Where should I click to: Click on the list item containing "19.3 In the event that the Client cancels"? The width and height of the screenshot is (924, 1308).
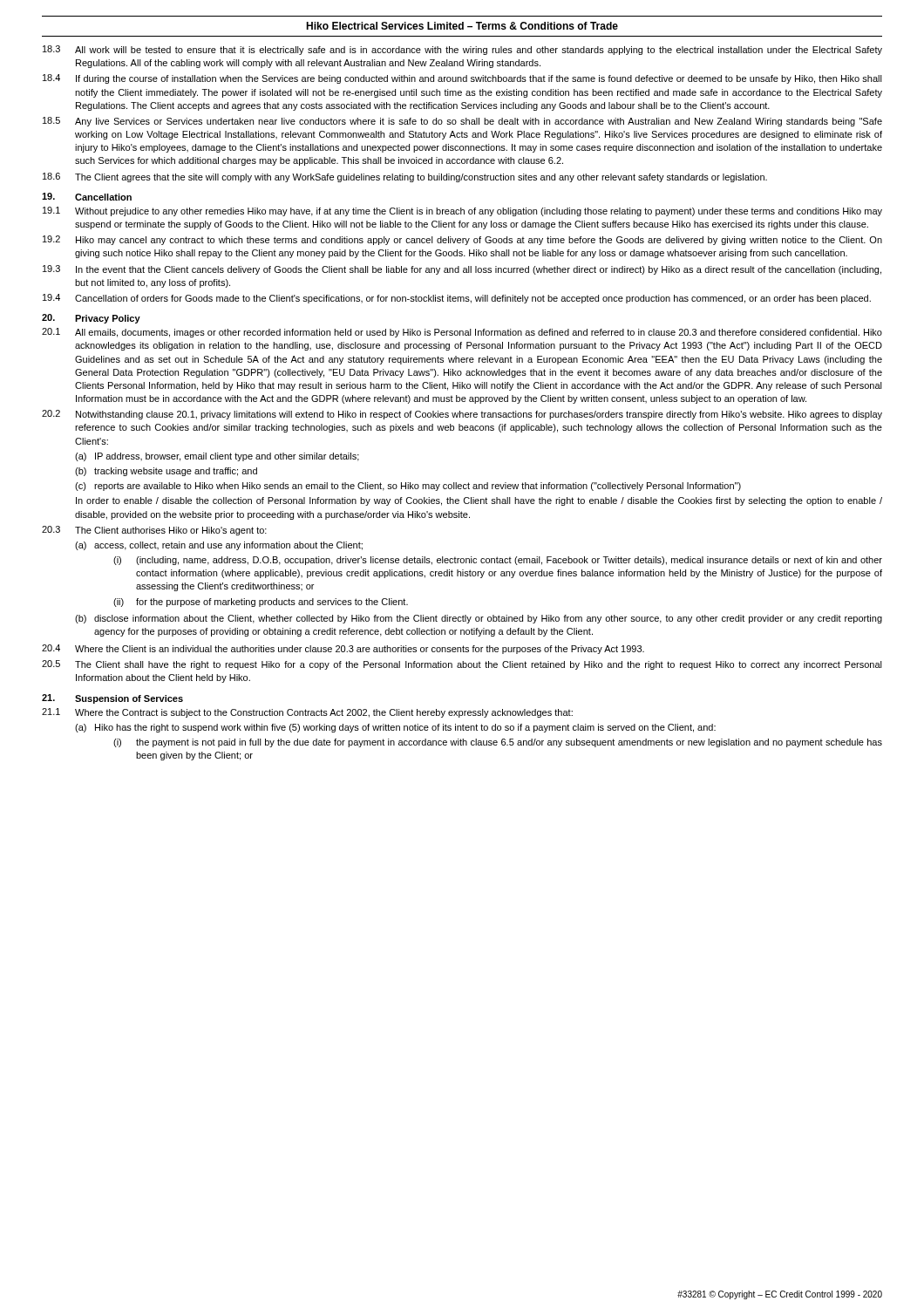[462, 276]
